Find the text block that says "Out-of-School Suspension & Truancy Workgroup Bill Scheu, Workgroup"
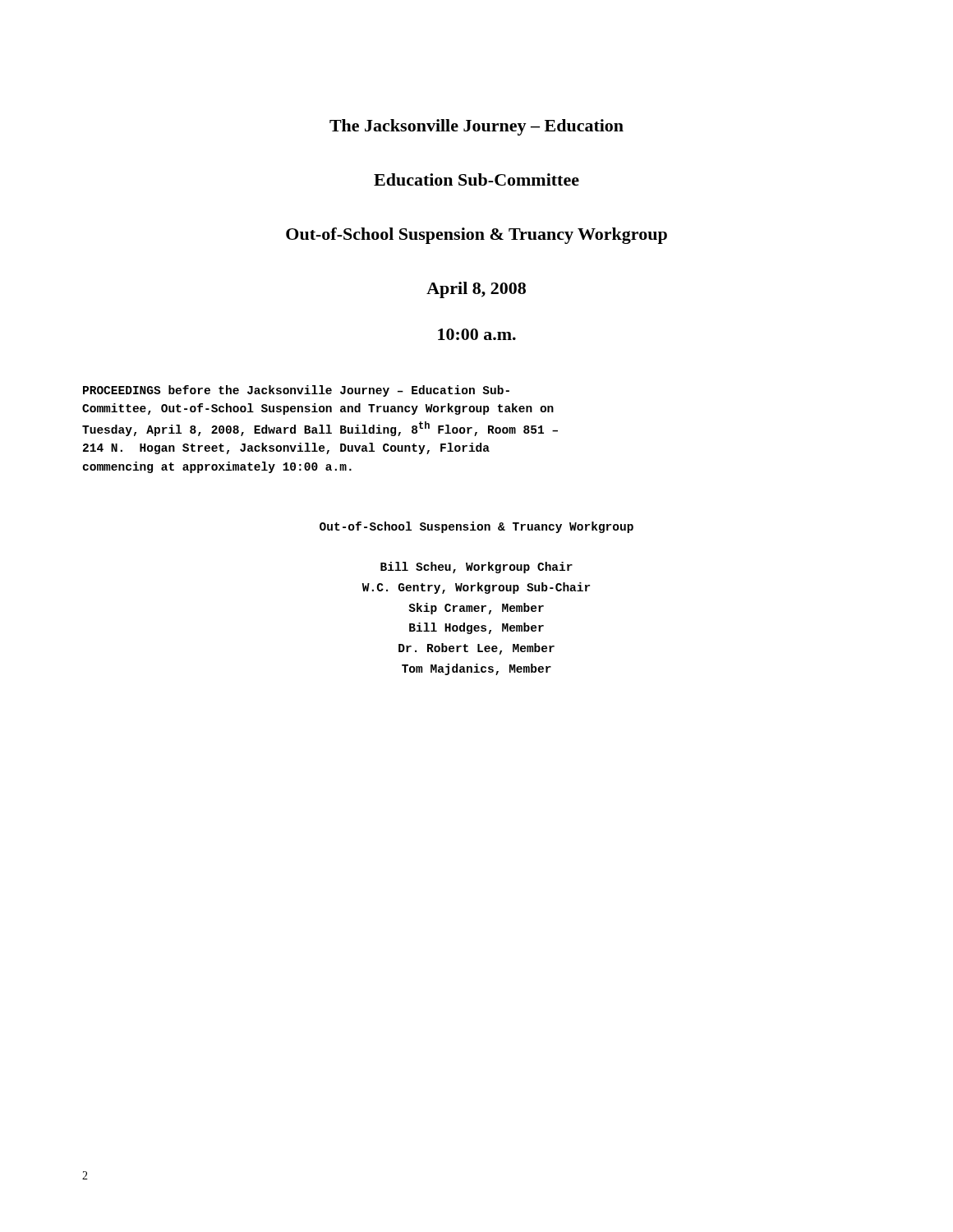The image size is (953, 1232). [x=476, y=598]
